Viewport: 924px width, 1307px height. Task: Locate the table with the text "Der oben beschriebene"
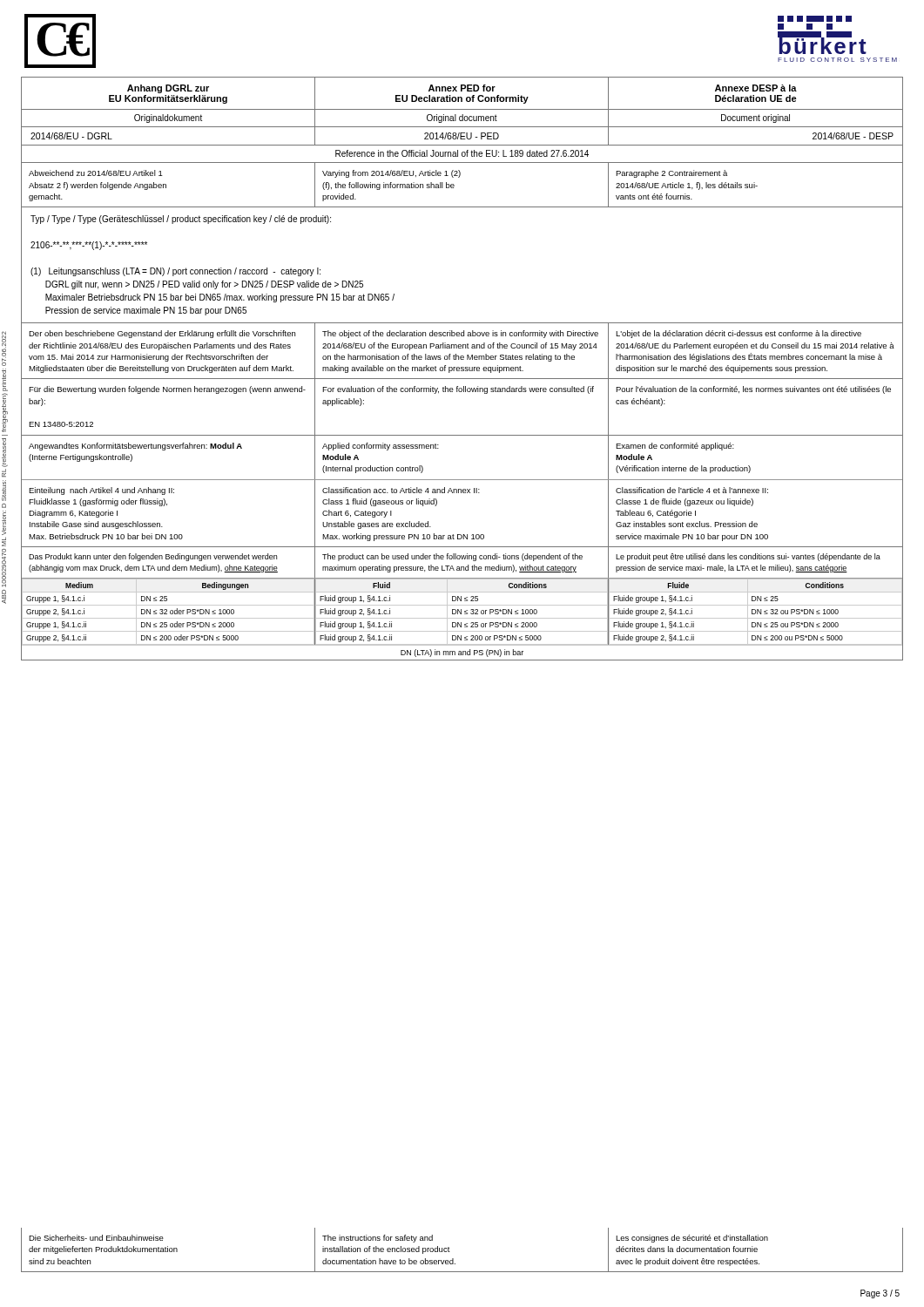[x=462, y=351]
